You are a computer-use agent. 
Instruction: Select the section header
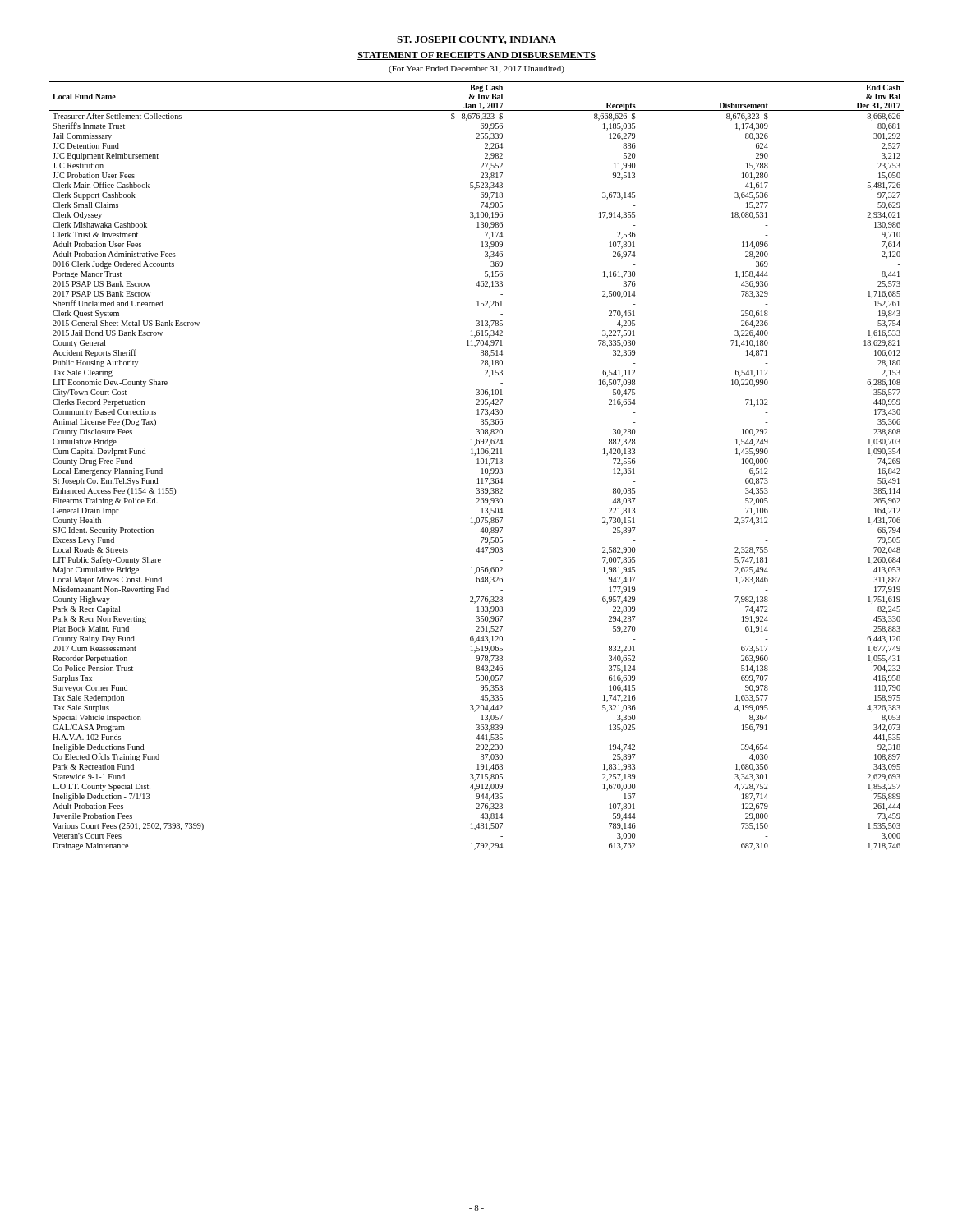[476, 55]
